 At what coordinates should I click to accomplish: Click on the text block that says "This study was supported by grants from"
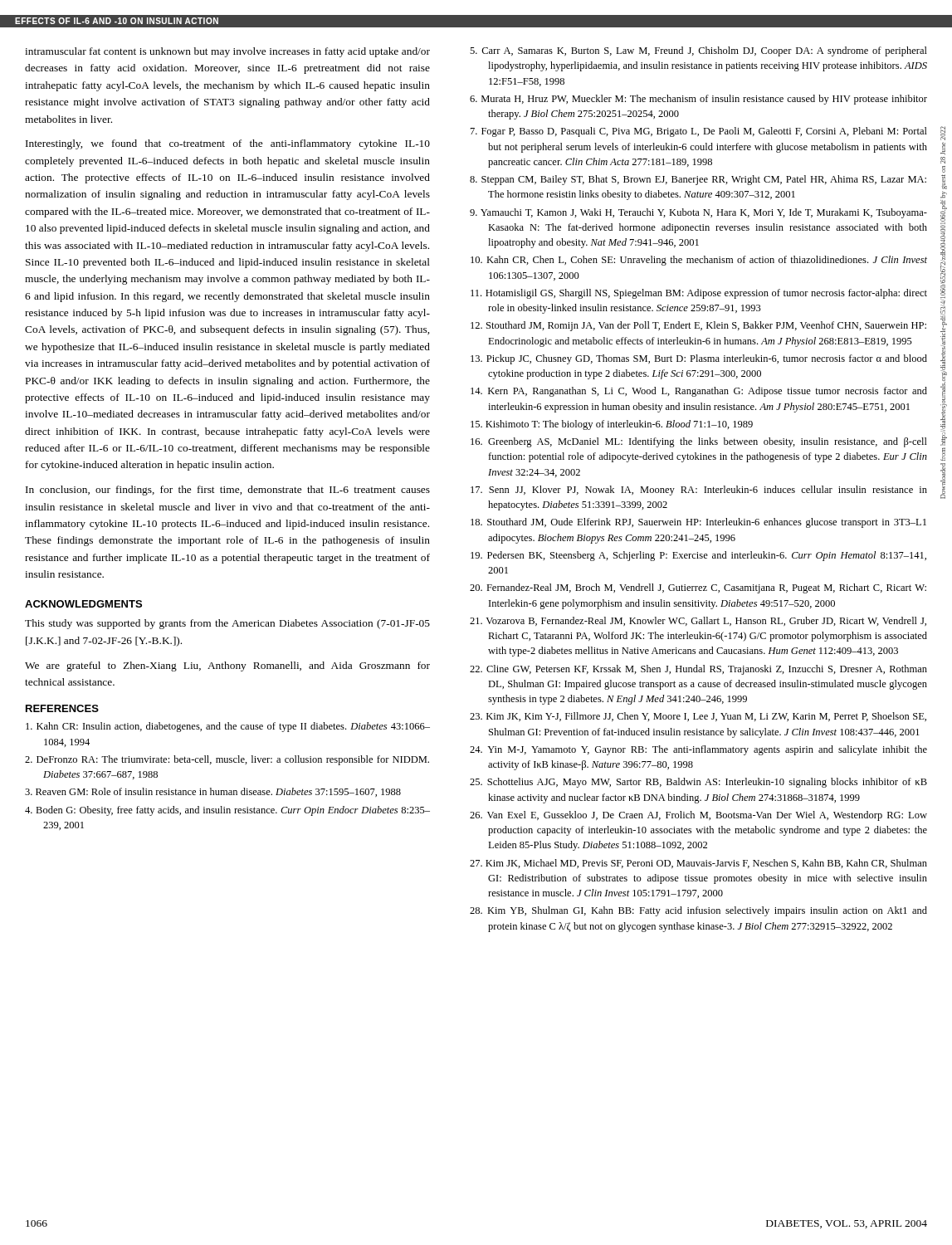227,653
